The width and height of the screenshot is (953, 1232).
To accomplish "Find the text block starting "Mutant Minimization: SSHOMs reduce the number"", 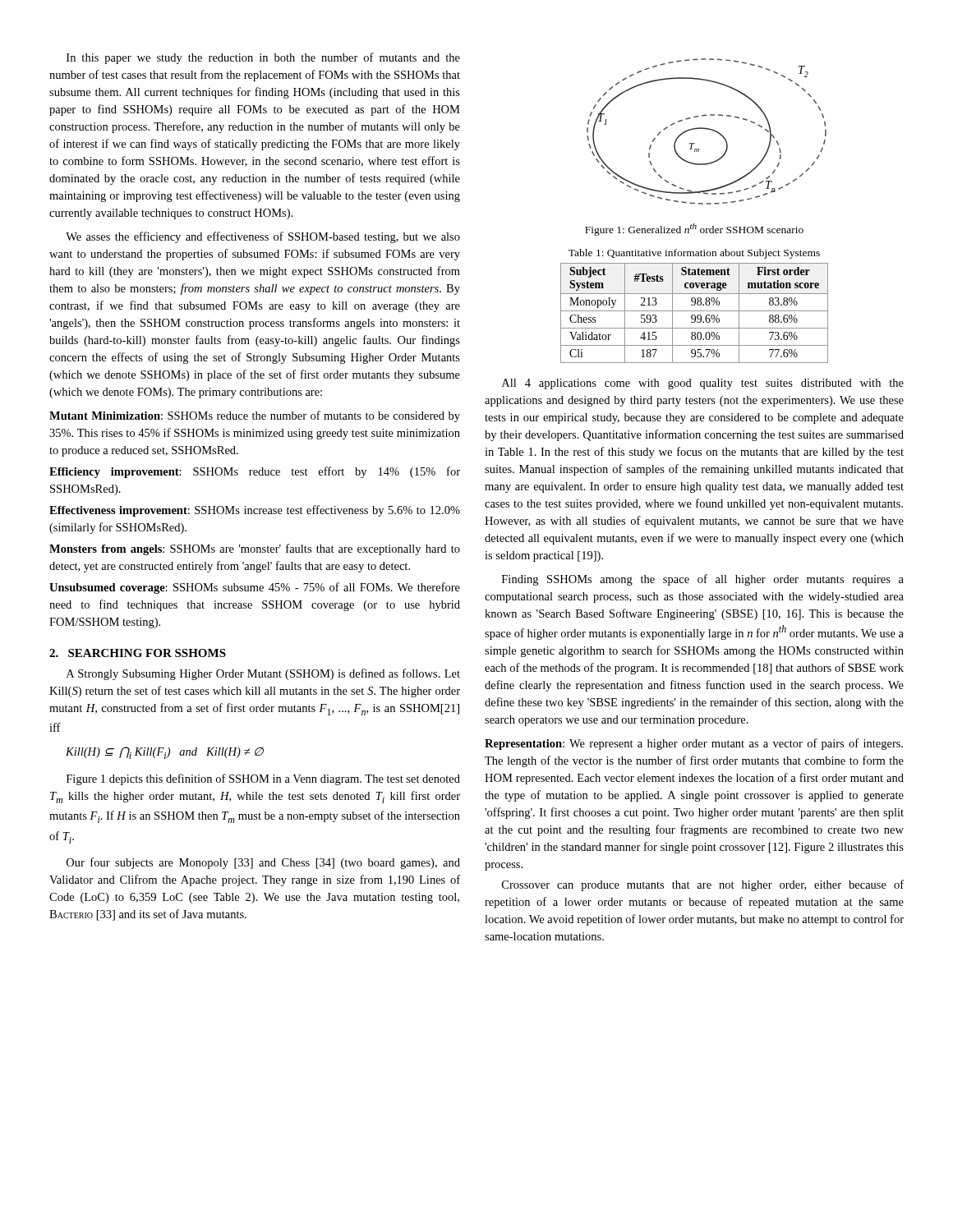I will click(x=255, y=433).
